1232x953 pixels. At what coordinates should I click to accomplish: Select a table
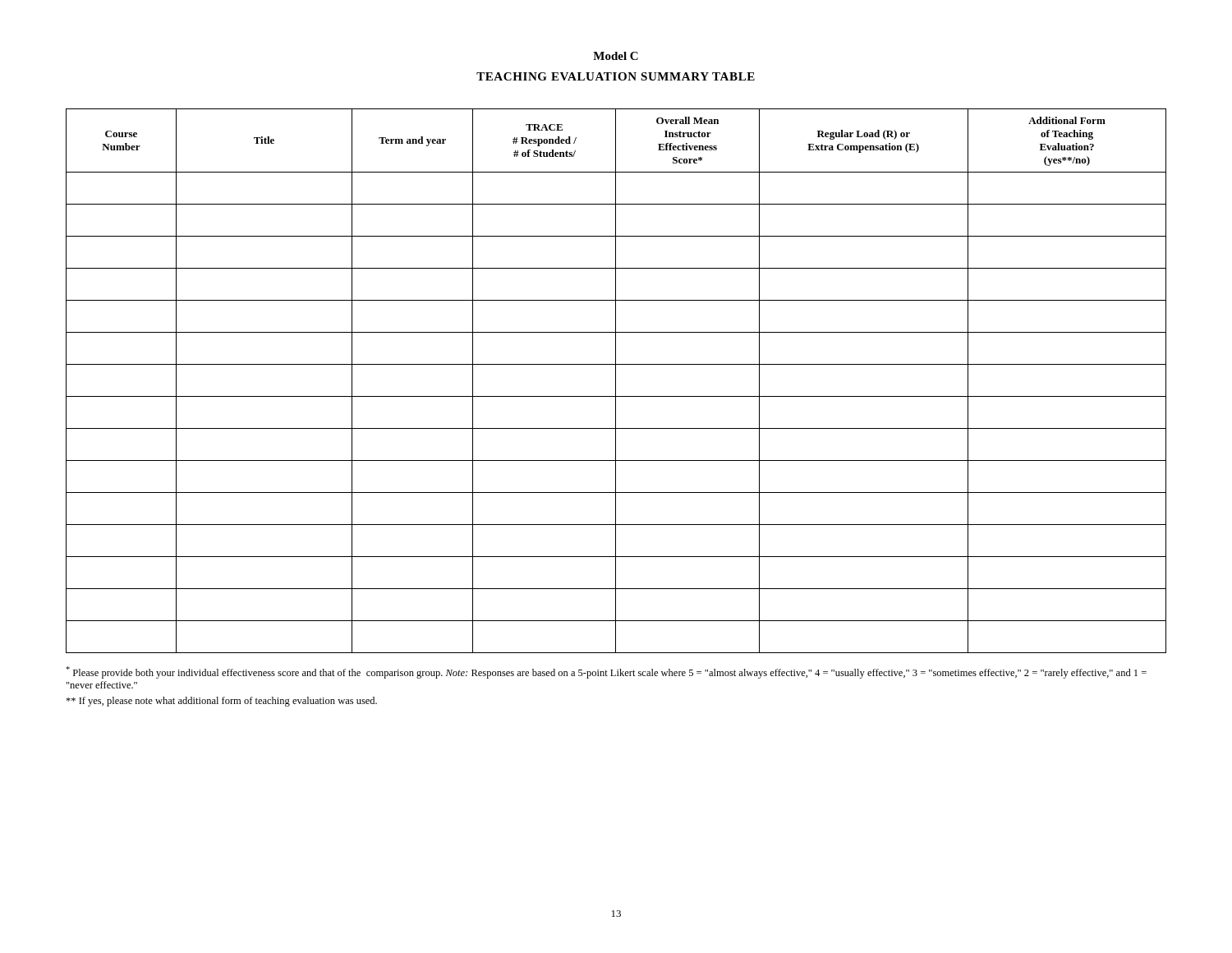click(x=616, y=381)
